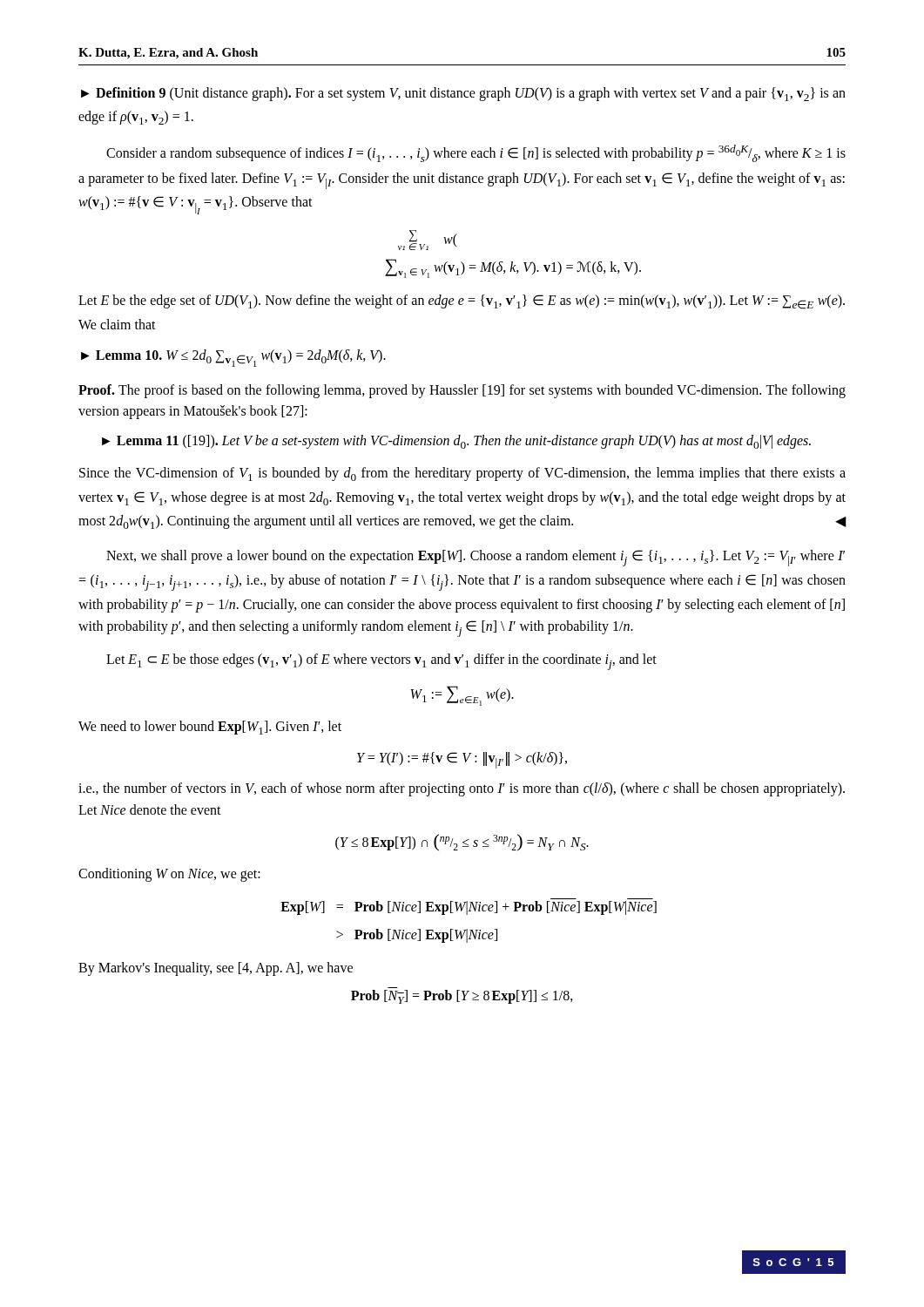This screenshot has width=924, height=1307.
Task: Locate the text block containing "Next, we shall prove a lower bound"
Action: (x=462, y=593)
